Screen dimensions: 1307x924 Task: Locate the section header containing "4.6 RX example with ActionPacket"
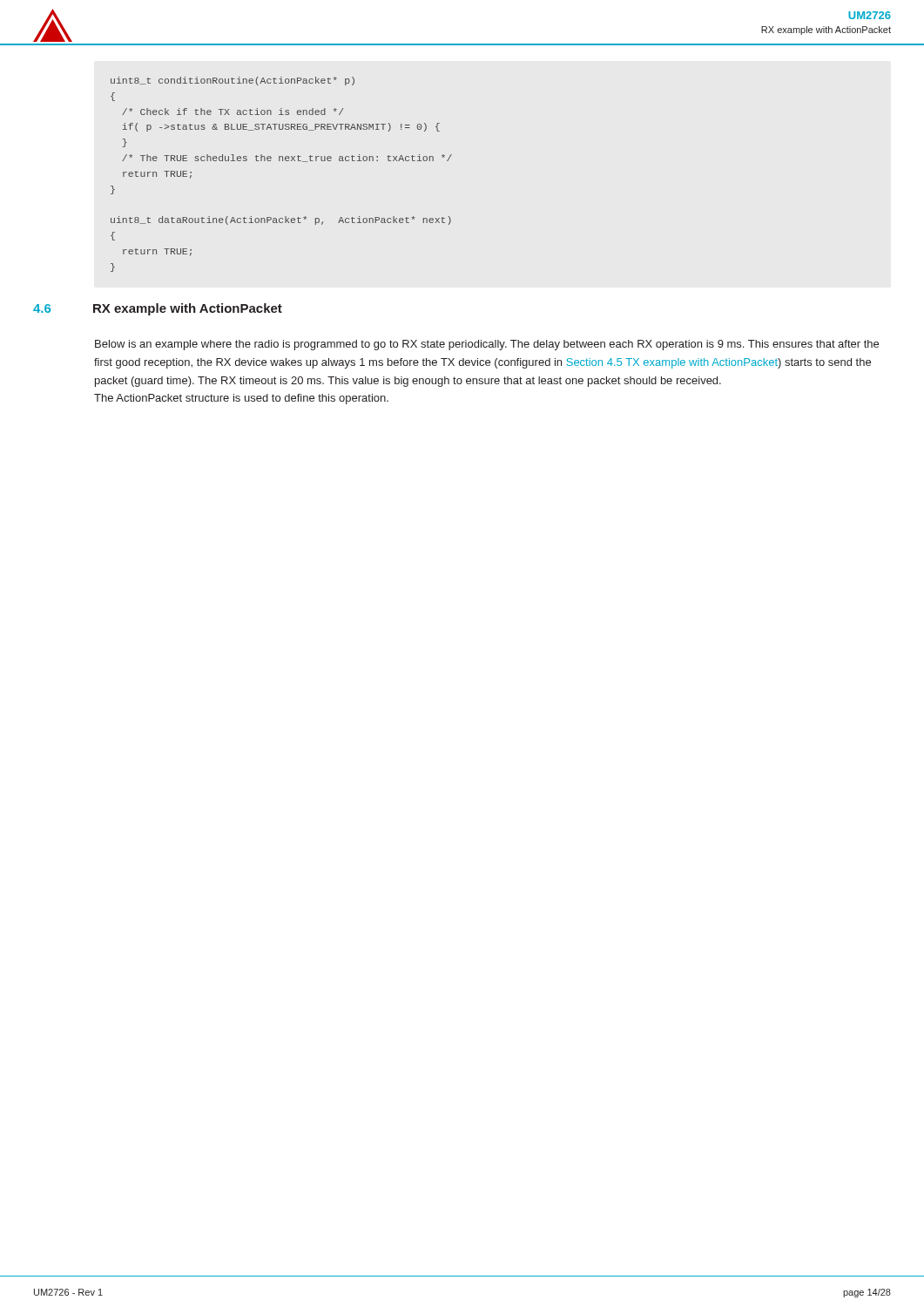click(158, 308)
